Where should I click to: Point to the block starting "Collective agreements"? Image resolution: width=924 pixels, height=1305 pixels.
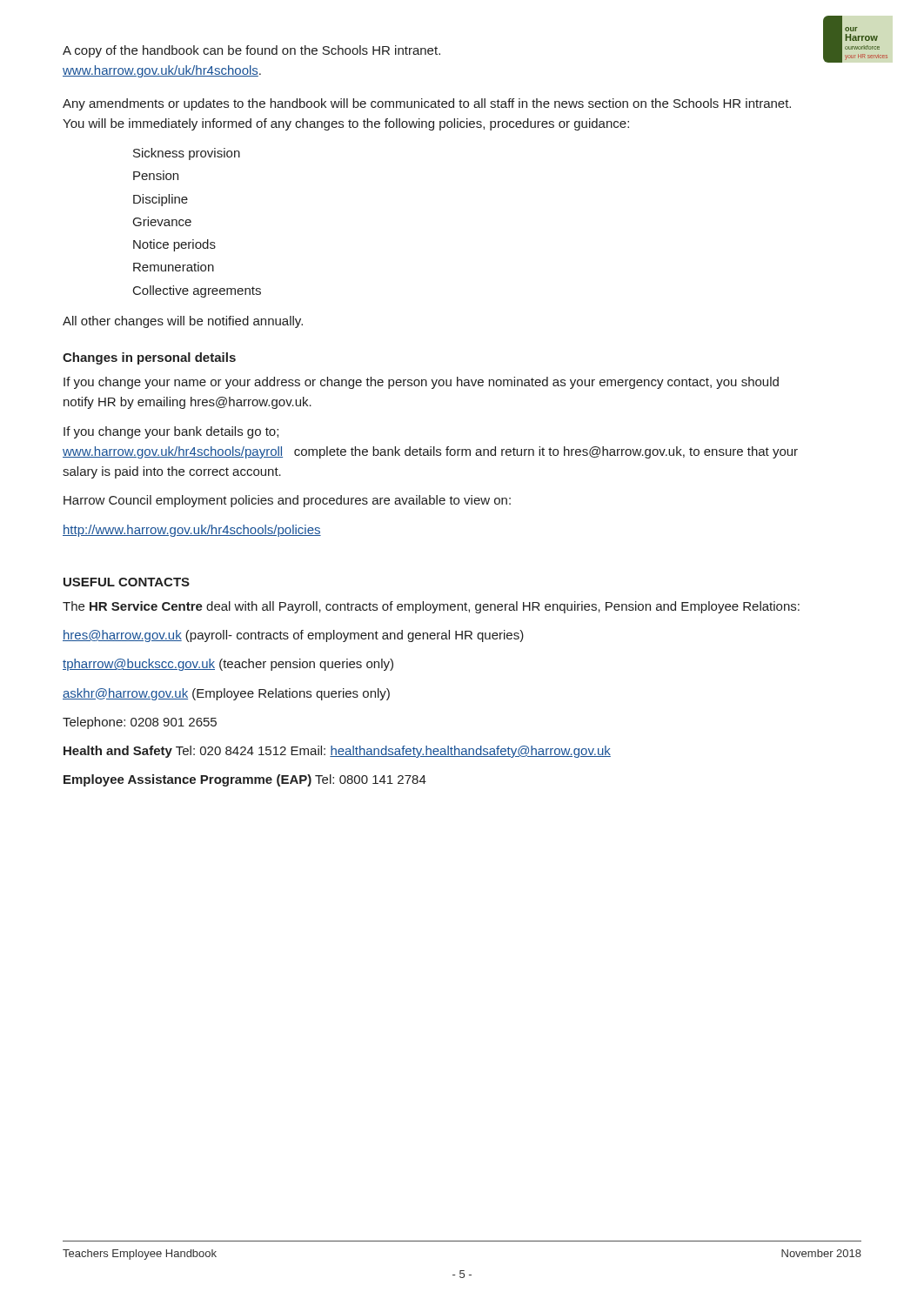(197, 290)
